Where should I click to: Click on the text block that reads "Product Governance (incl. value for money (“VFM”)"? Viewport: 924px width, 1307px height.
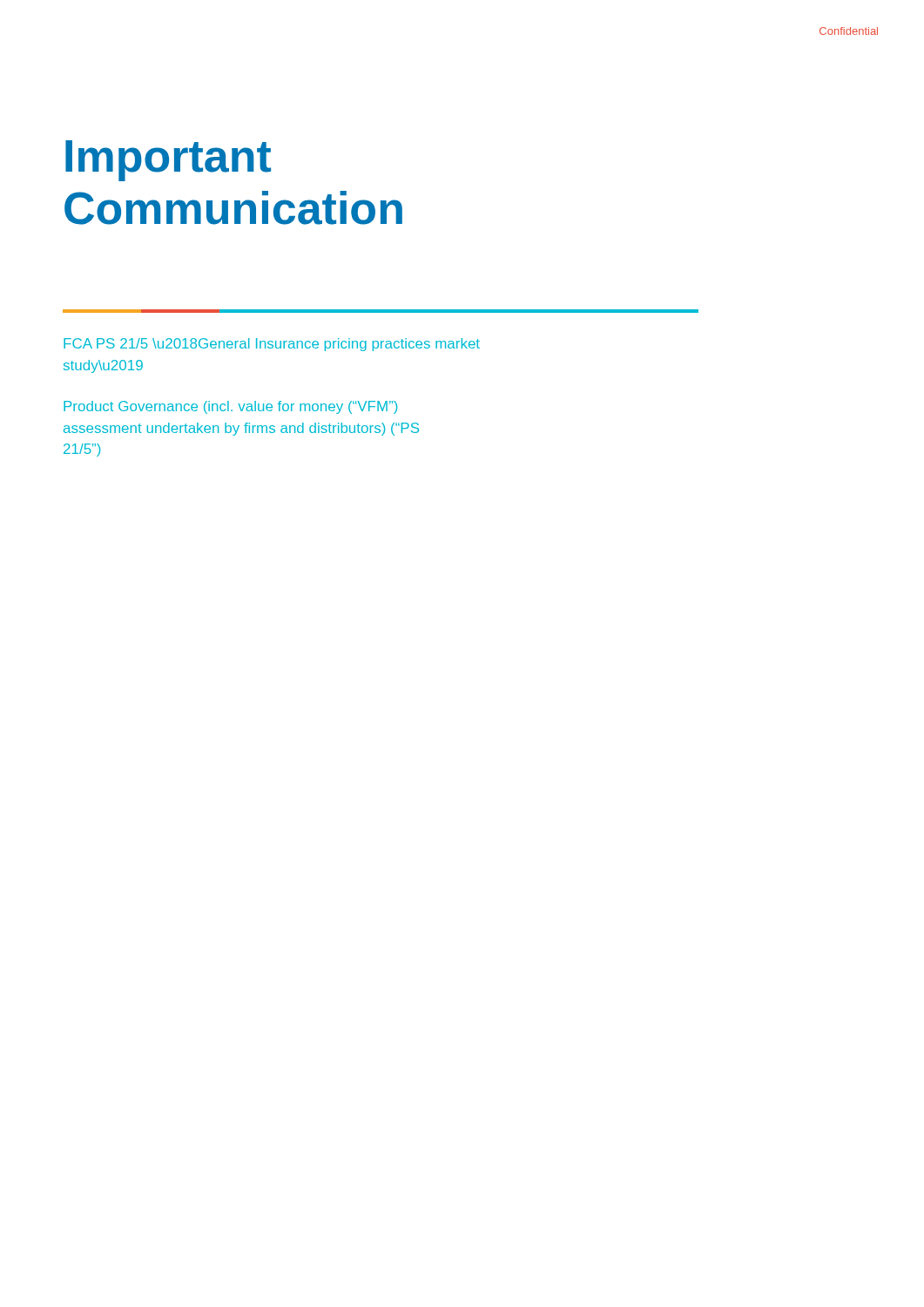(241, 428)
